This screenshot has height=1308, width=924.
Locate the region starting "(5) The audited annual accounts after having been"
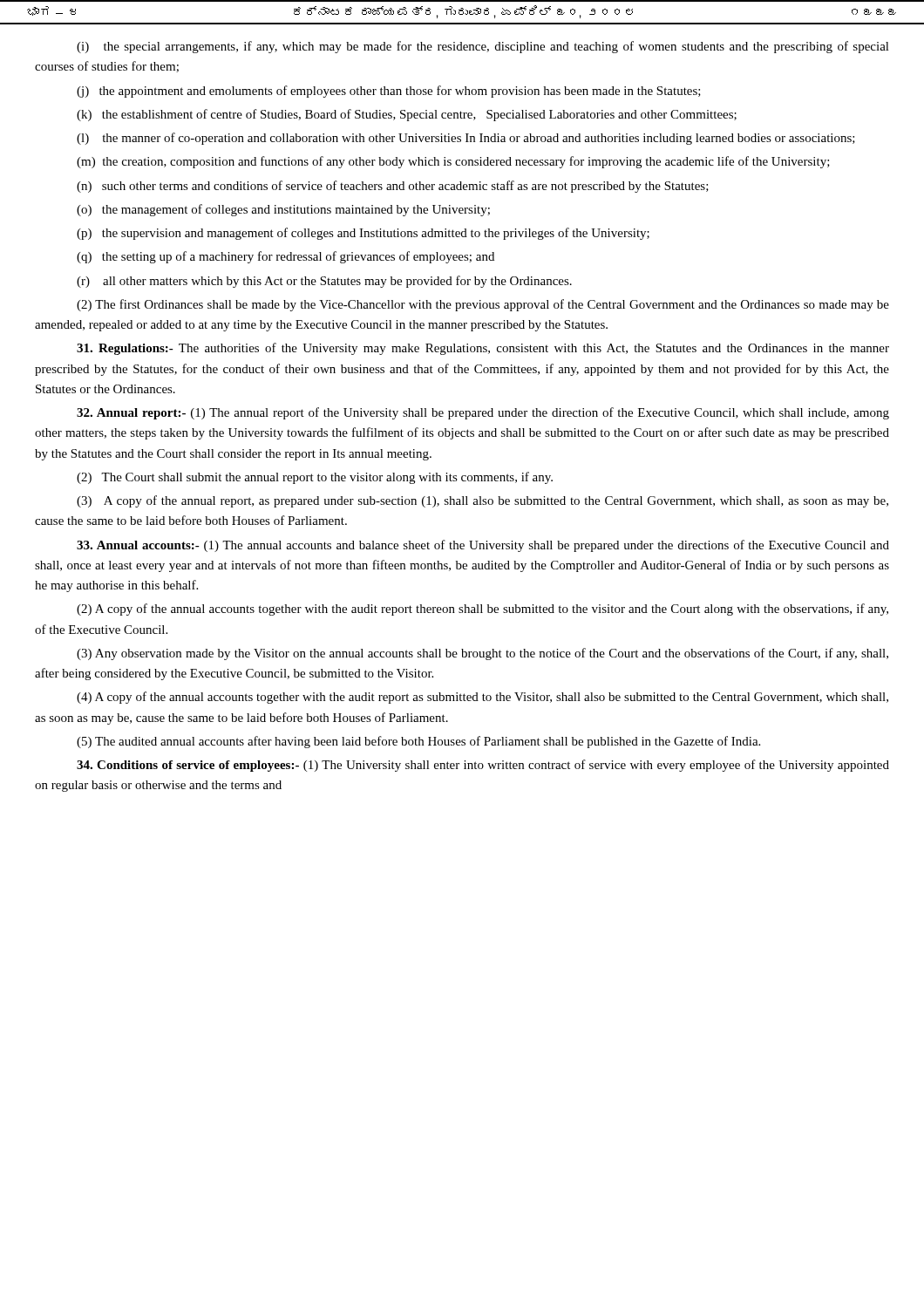click(x=419, y=741)
